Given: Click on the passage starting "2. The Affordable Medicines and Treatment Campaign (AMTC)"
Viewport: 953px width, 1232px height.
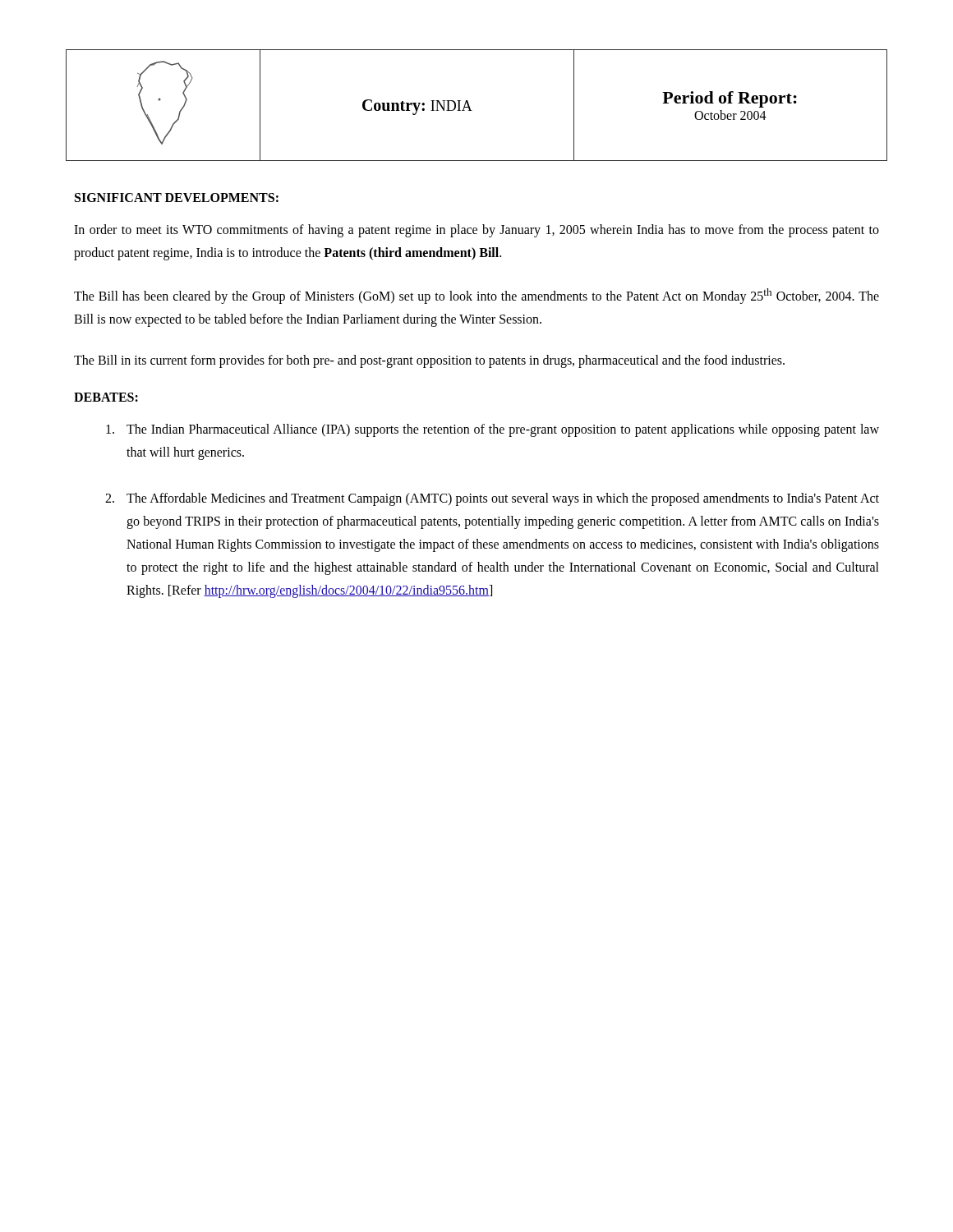Looking at the screenshot, I should point(476,545).
